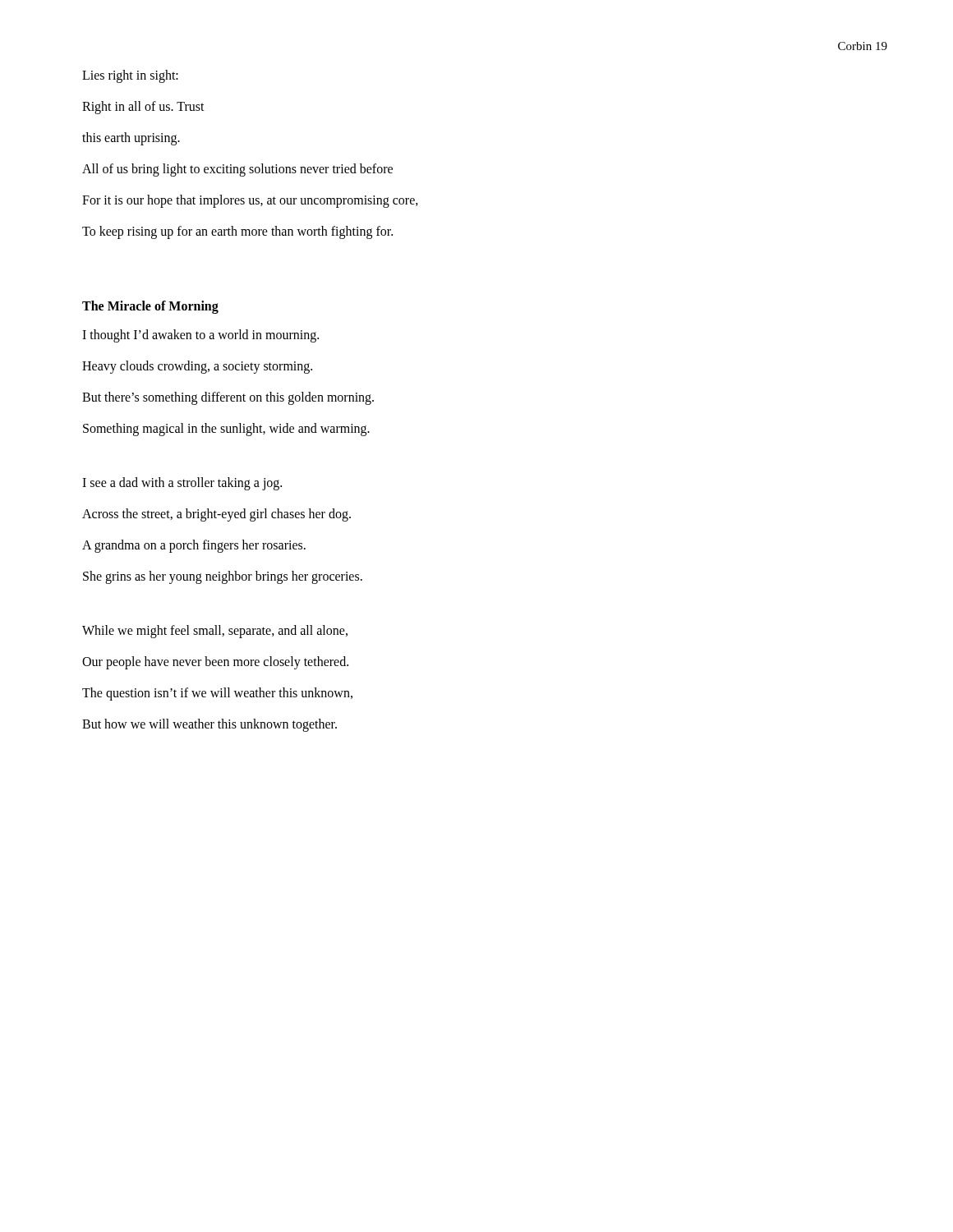Select the text starting "I thought I’d awaken to"
The width and height of the screenshot is (953, 1232).
click(201, 335)
